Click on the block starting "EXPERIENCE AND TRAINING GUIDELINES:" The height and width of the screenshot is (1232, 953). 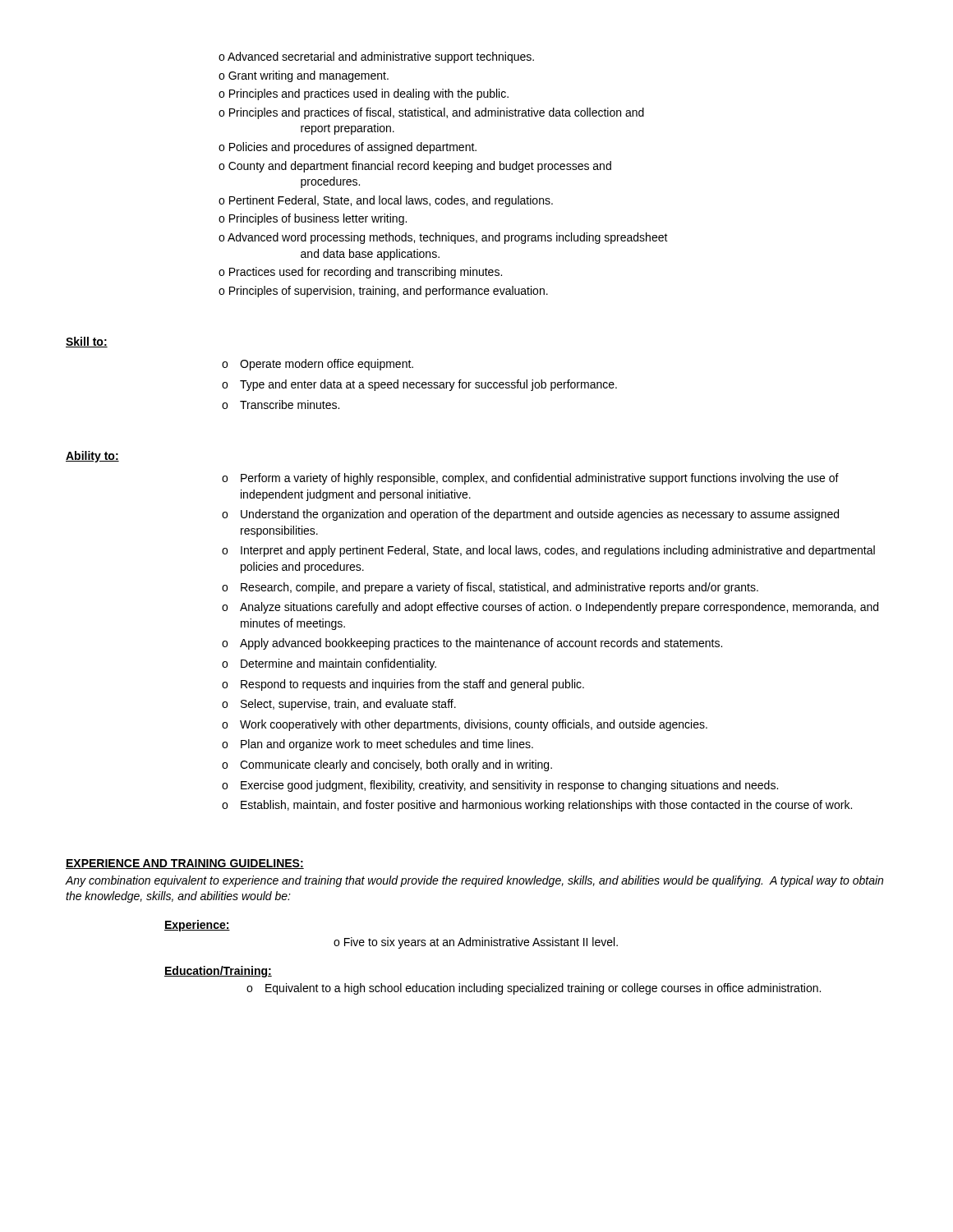pyautogui.click(x=185, y=863)
